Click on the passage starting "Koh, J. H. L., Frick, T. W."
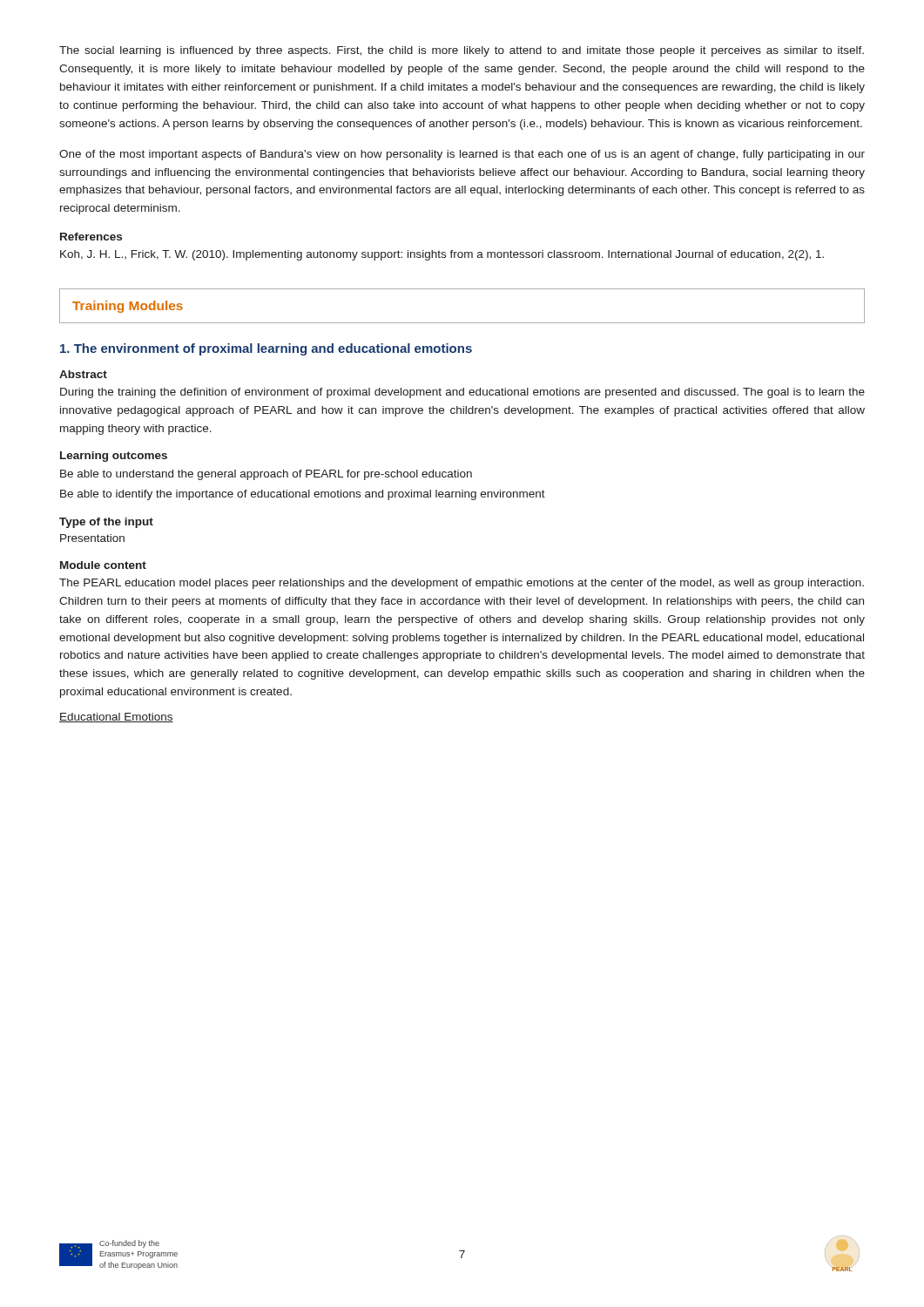 pos(462,255)
